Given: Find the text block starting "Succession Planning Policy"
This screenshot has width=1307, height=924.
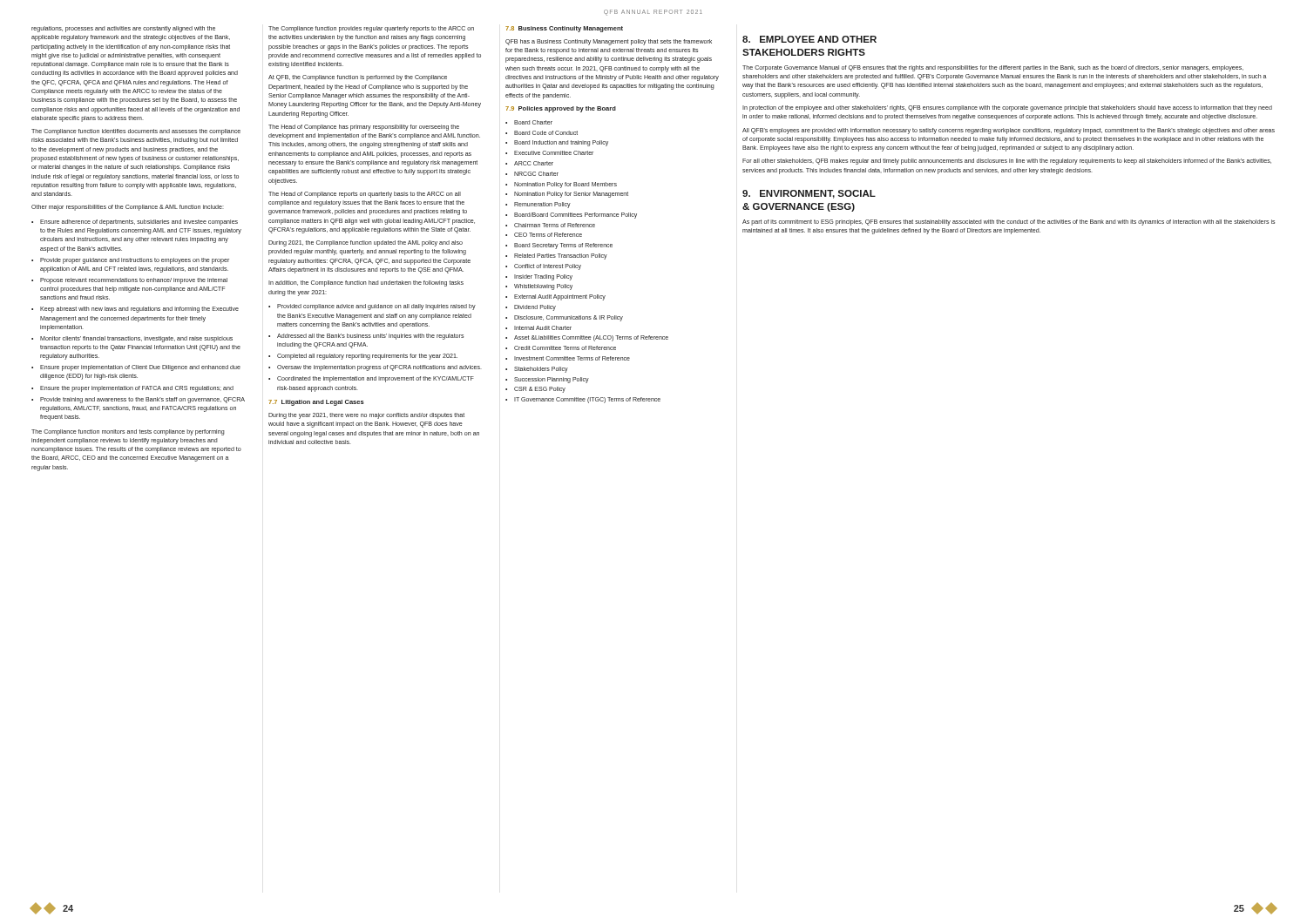Looking at the screenshot, I should 551,379.
